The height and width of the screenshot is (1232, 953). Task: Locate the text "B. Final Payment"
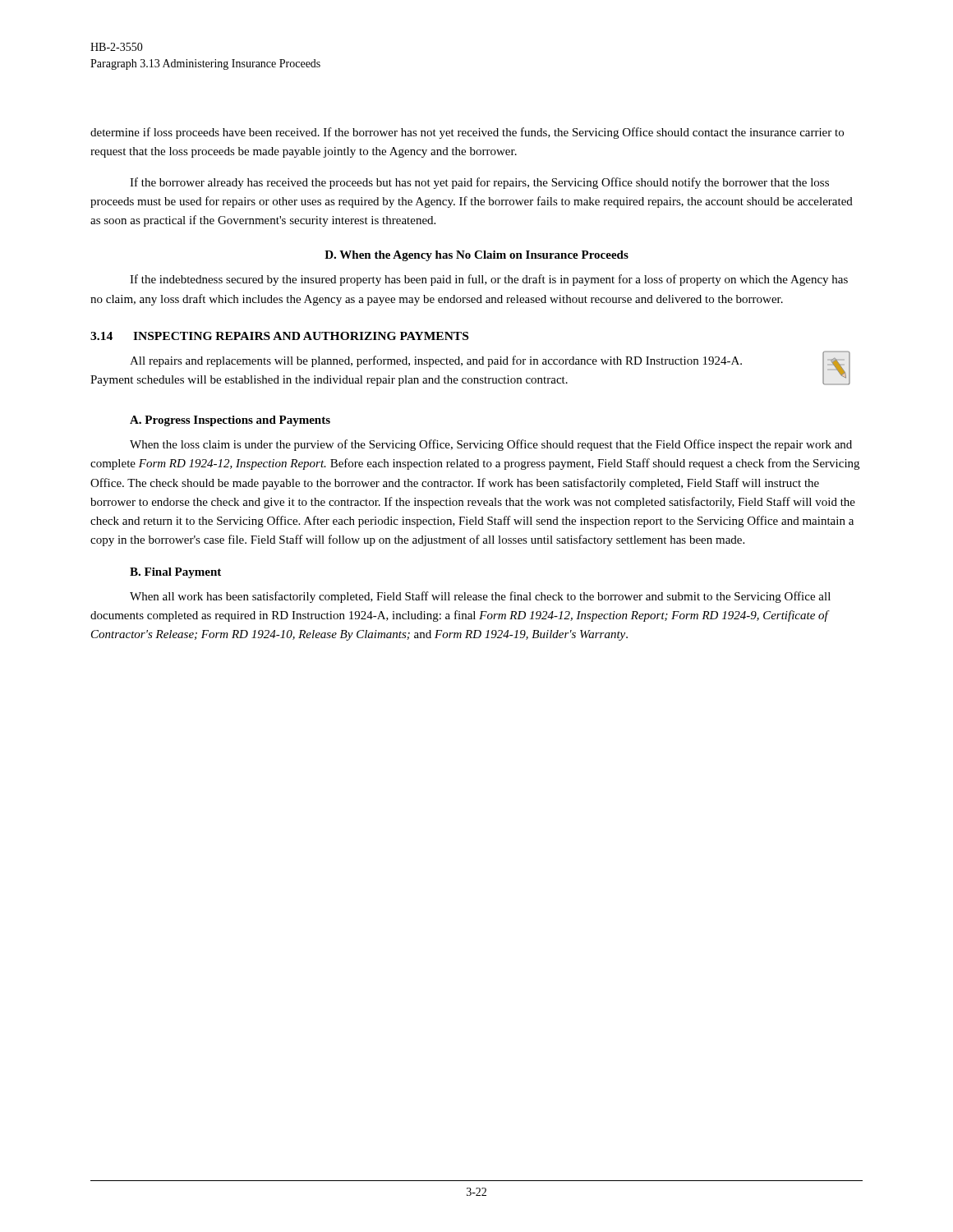[x=175, y=571]
